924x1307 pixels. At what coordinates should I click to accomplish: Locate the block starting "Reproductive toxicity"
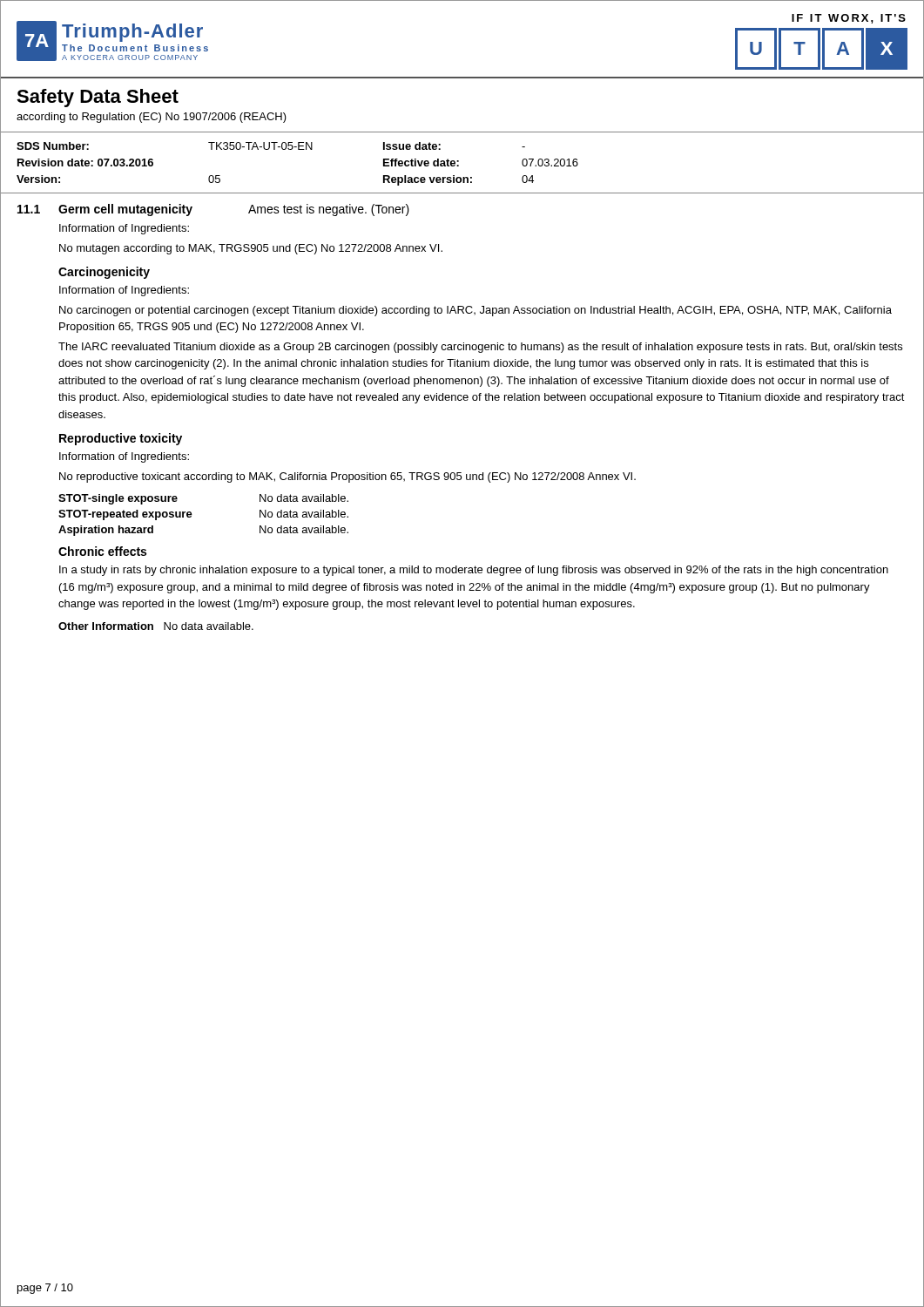click(120, 438)
